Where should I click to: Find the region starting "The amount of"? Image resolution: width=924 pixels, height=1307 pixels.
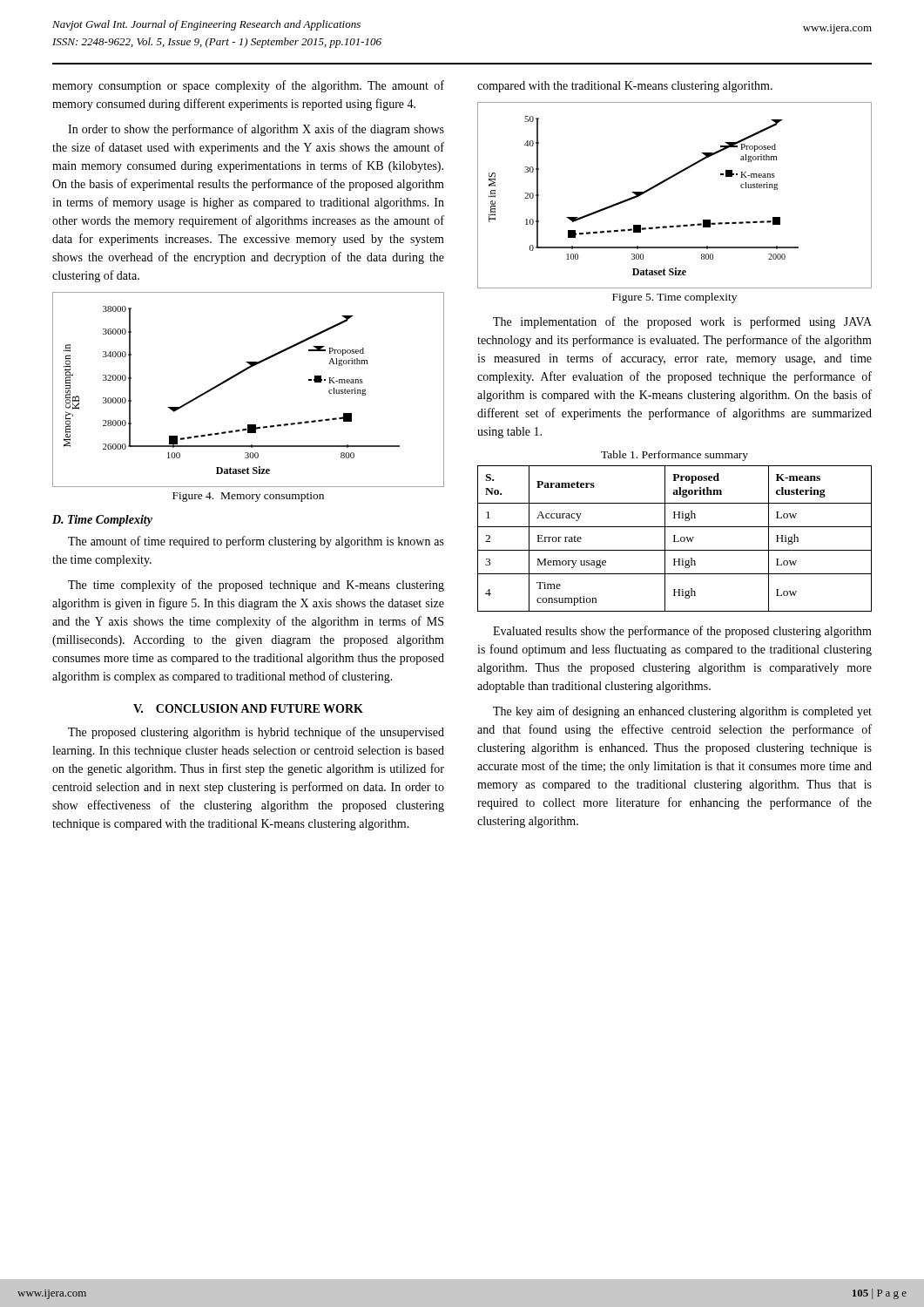pyautogui.click(x=248, y=550)
